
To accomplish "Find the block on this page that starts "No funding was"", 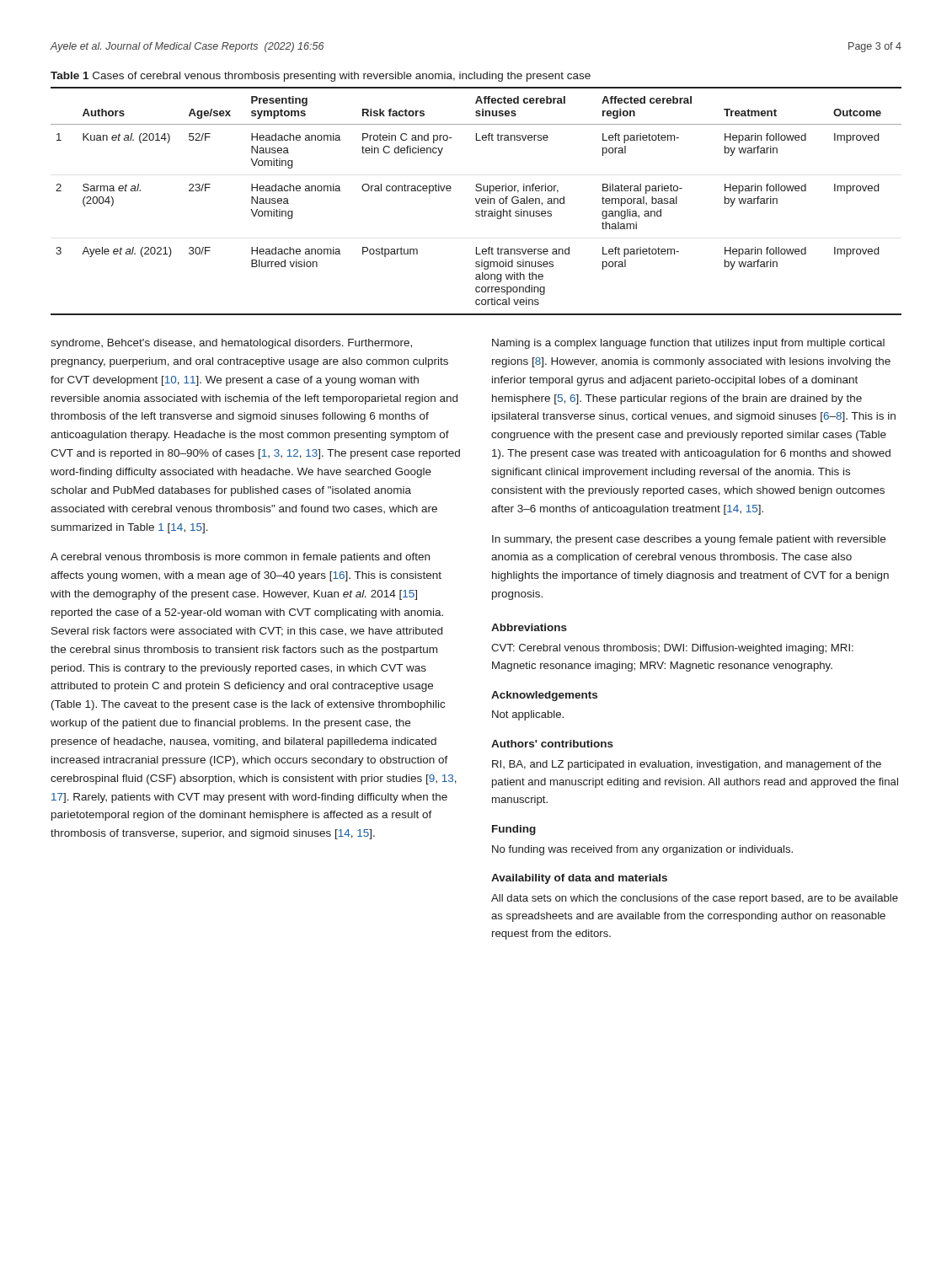I will click(x=642, y=849).
